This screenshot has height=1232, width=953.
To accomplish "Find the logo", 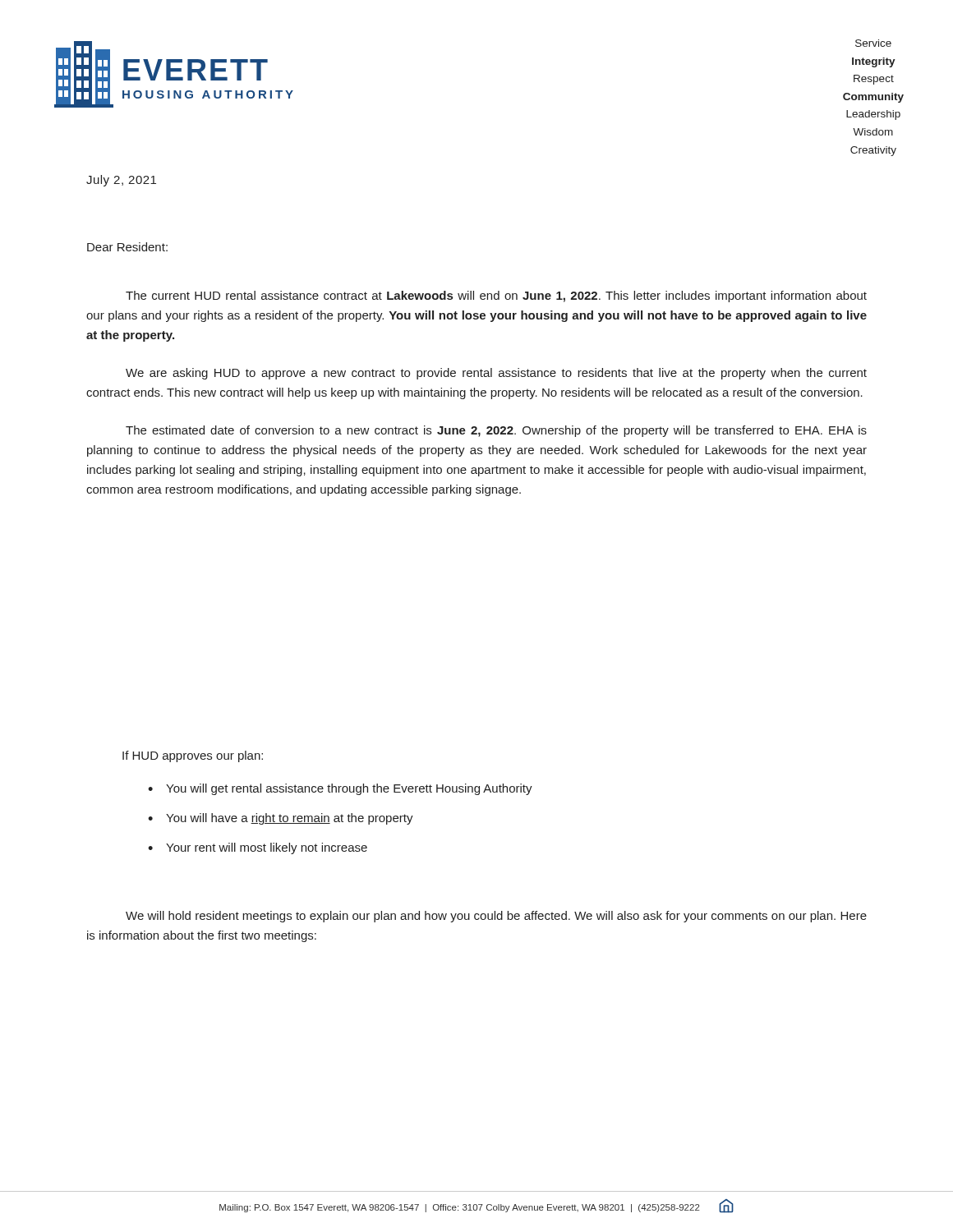I will (x=181, y=76).
